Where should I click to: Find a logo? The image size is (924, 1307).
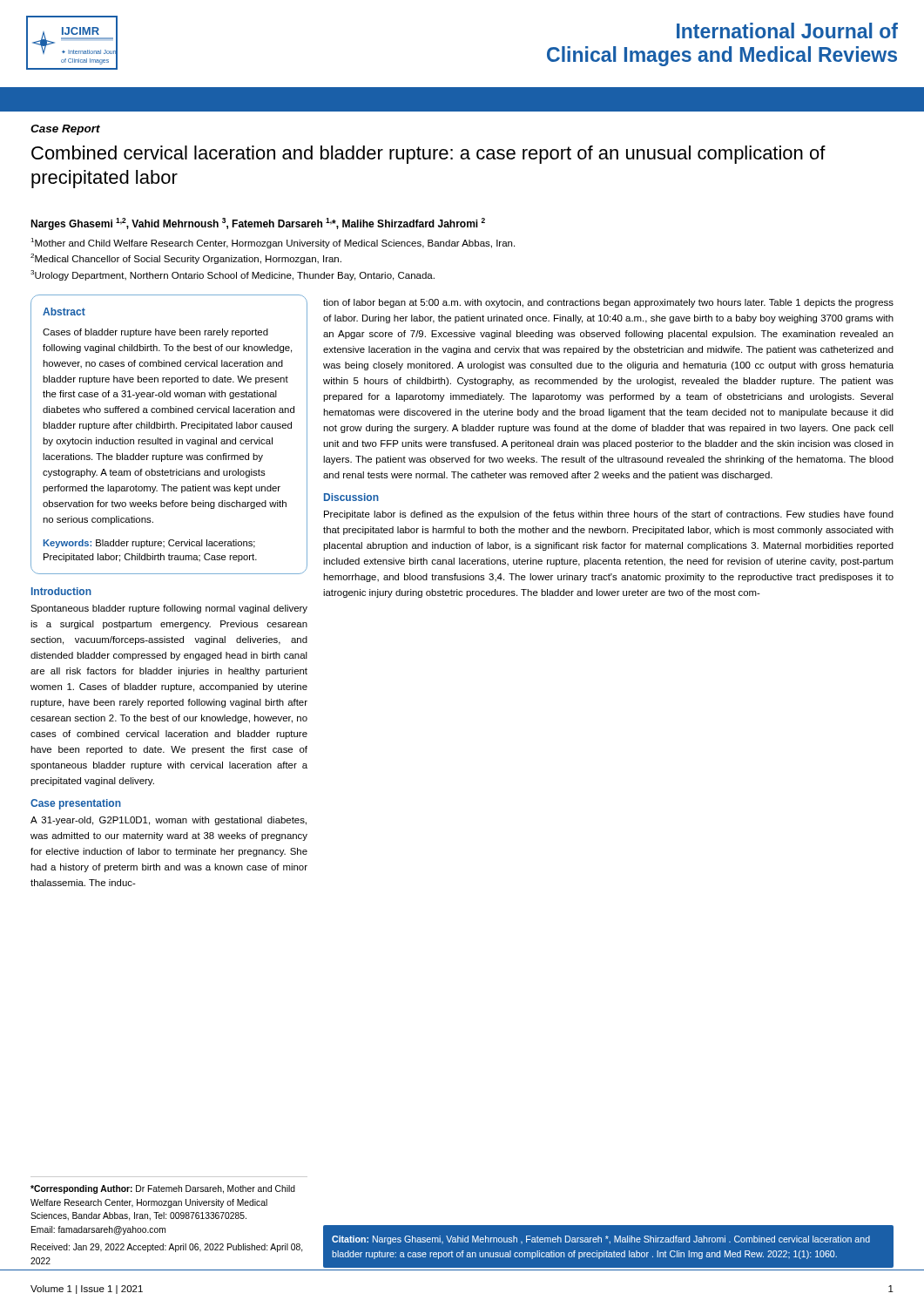click(74, 44)
